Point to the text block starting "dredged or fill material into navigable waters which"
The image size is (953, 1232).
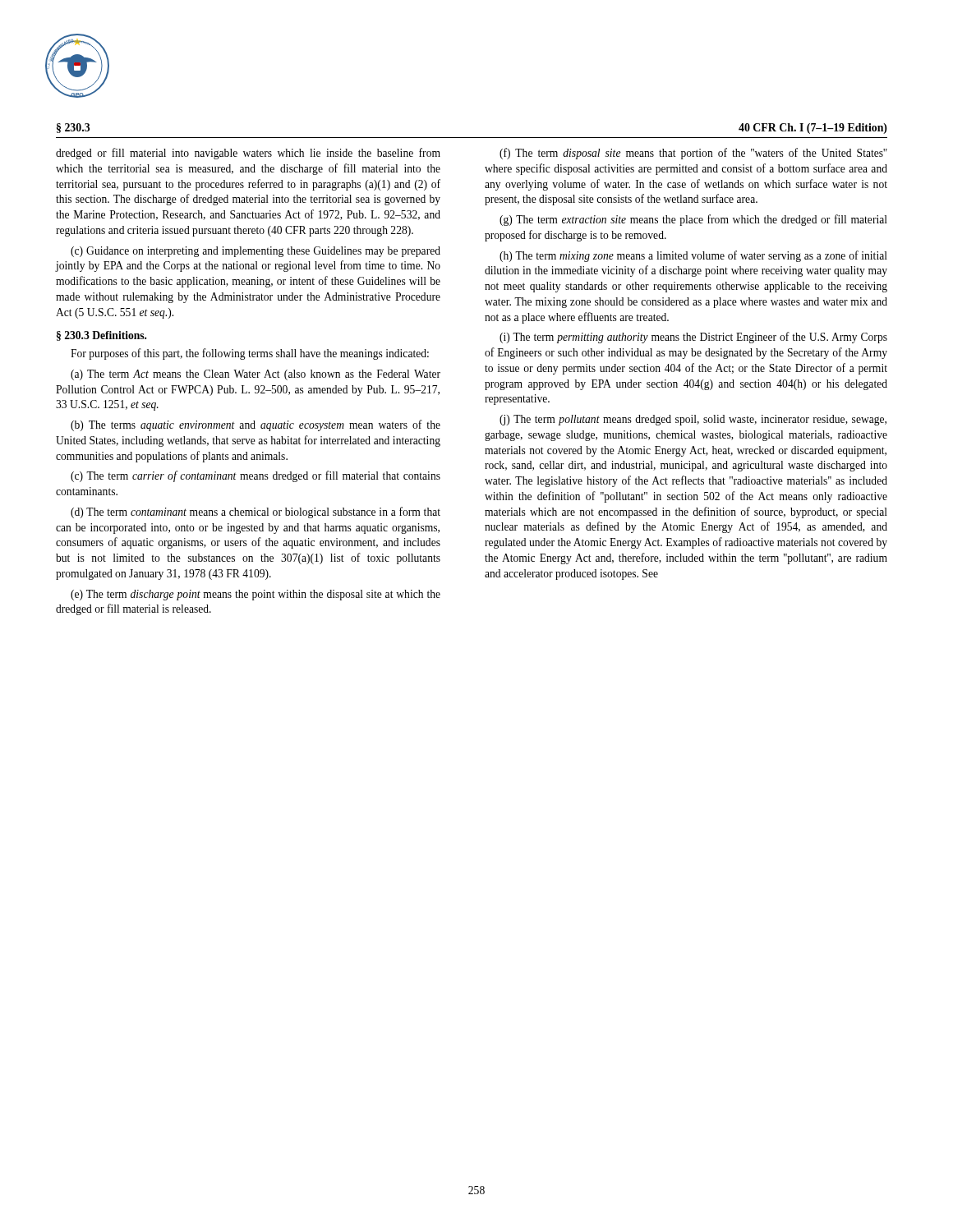(248, 192)
